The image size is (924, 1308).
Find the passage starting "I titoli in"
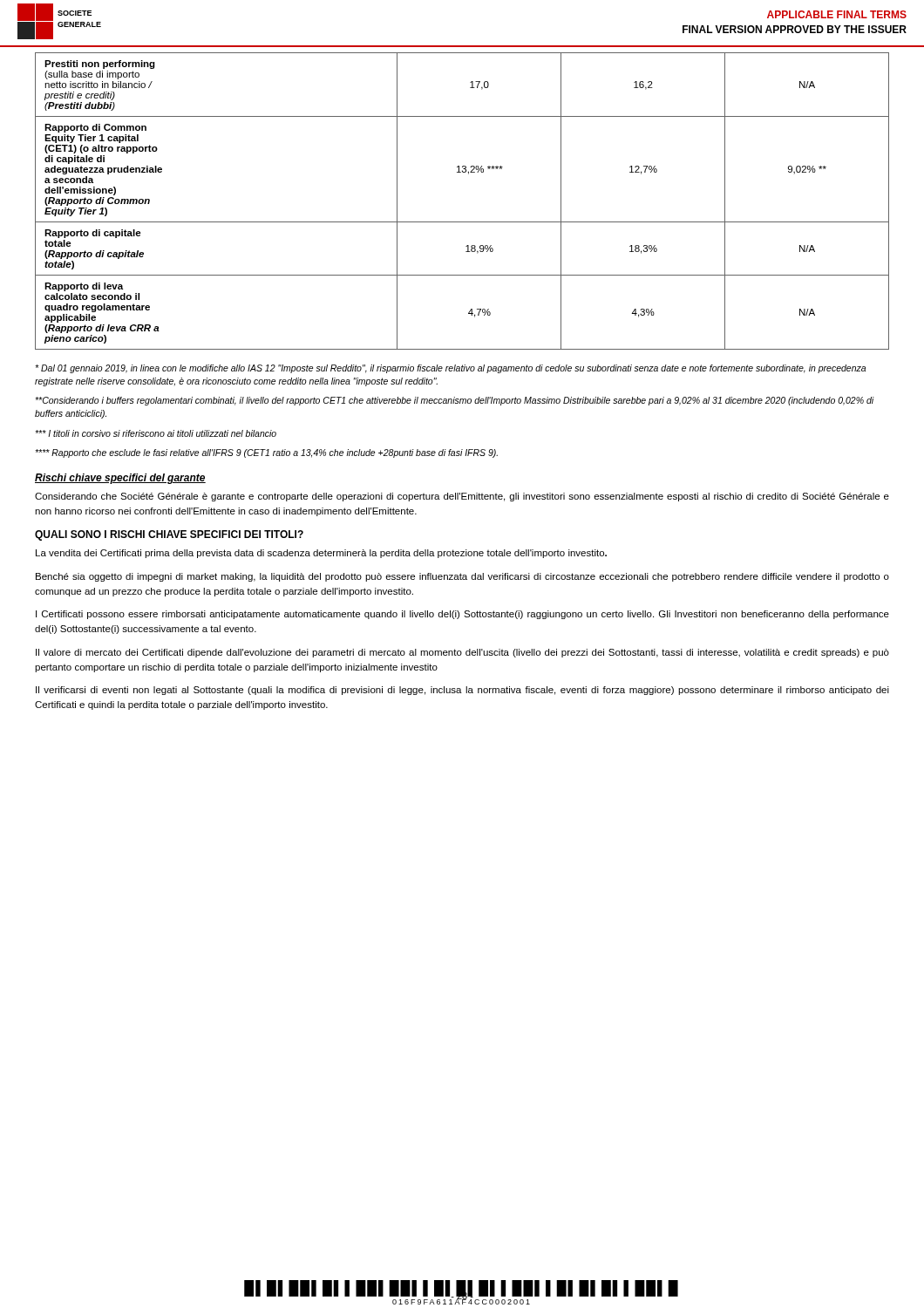click(156, 433)
